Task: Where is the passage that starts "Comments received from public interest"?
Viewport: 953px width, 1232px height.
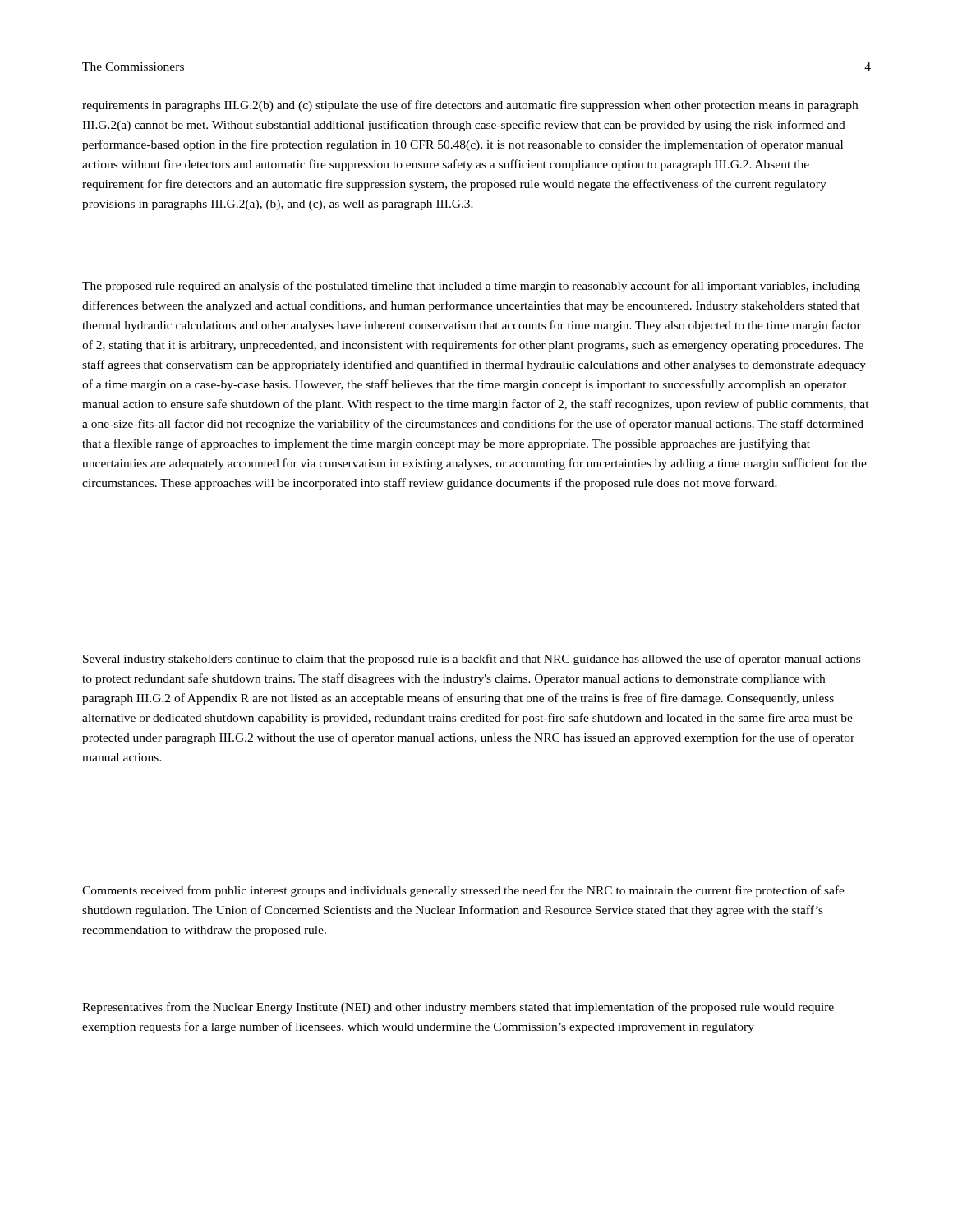Action: [463, 910]
